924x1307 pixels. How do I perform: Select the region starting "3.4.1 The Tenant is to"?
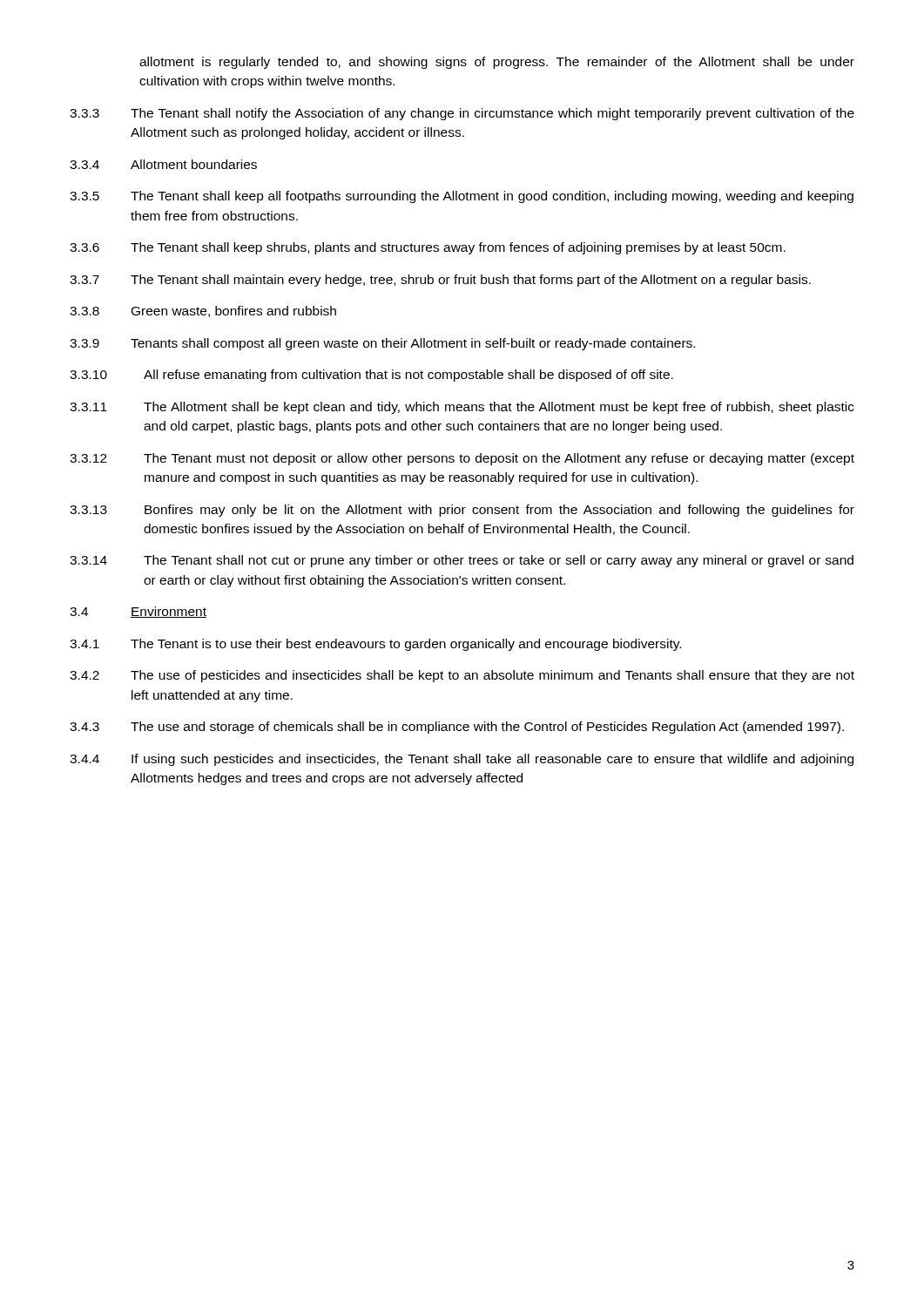pyautogui.click(x=462, y=644)
